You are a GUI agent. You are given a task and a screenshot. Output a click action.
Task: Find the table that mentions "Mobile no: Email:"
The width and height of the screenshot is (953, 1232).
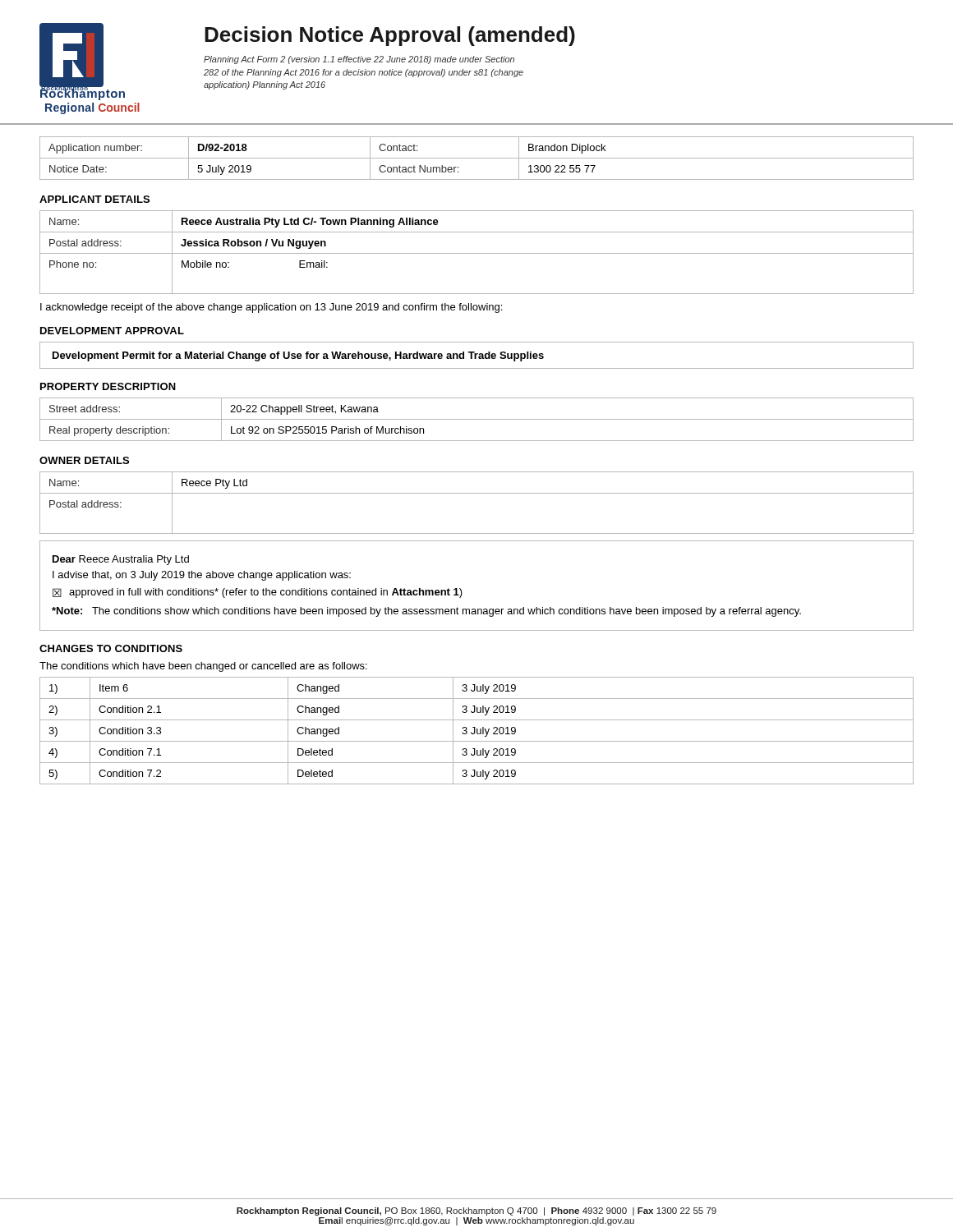[476, 252]
